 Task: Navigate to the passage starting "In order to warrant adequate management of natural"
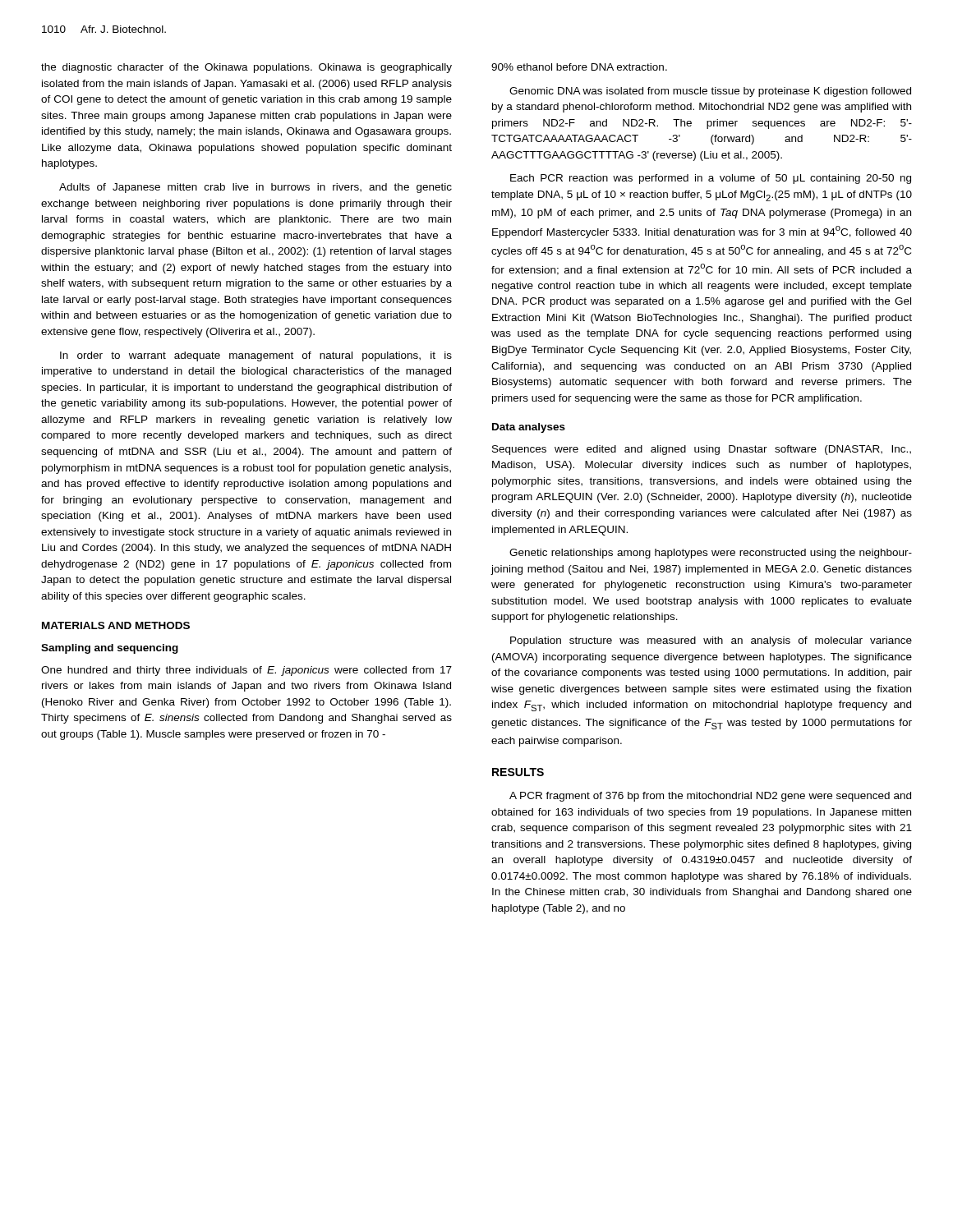[x=246, y=475]
